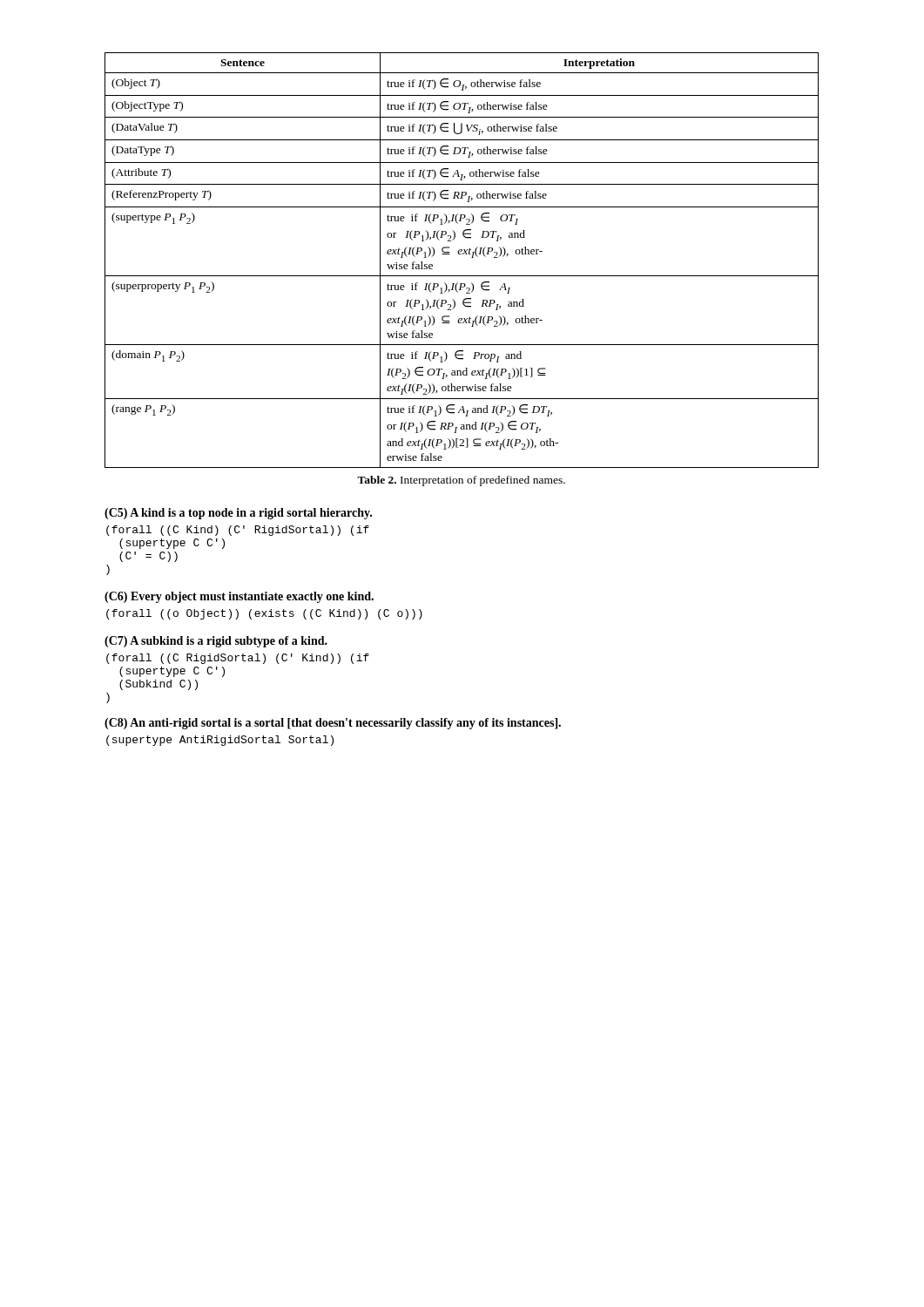Viewport: 924px width, 1307px height.
Task: Click on the table containing "true if I"
Action: 462,260
